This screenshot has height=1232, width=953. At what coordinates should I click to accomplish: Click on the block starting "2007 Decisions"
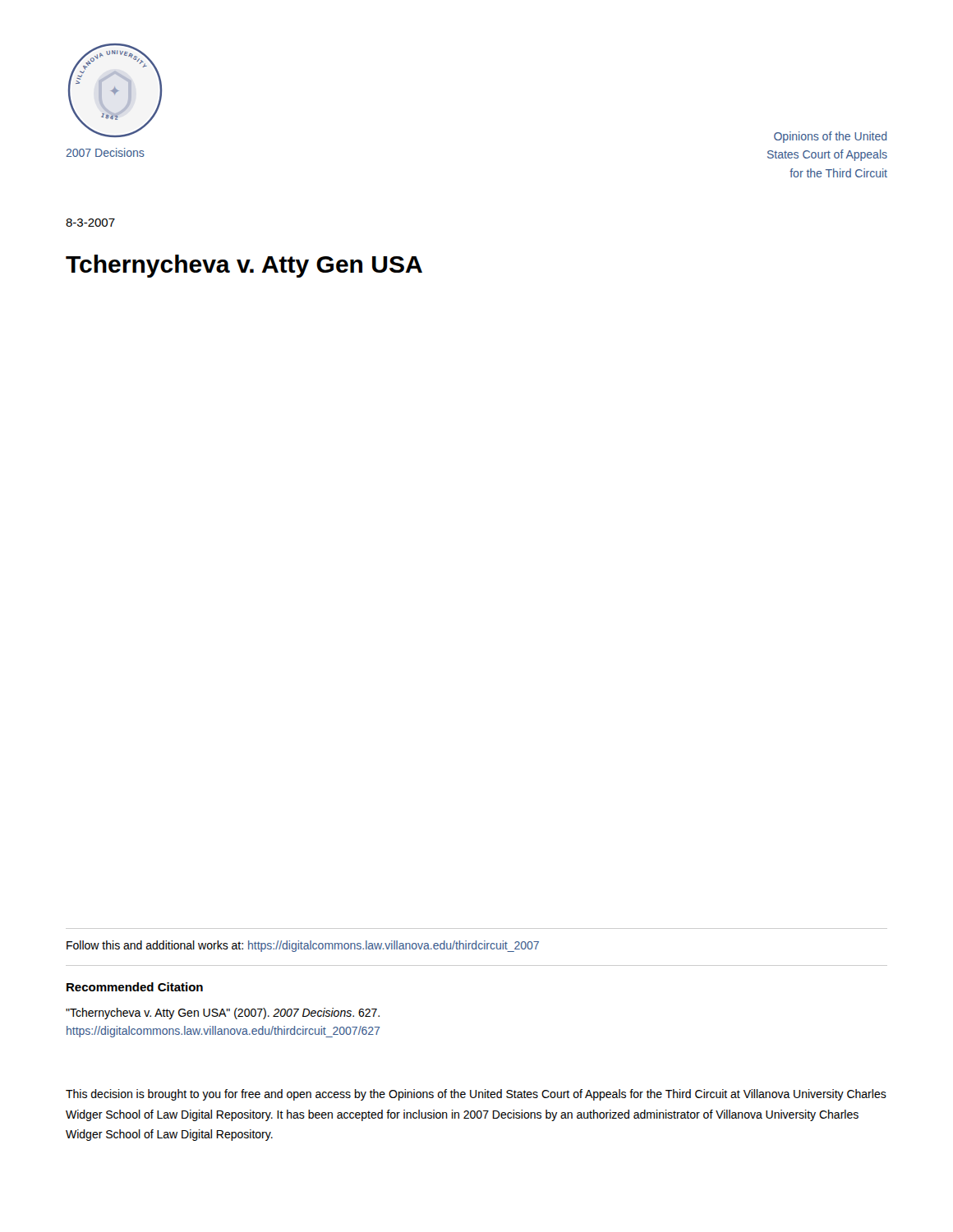coord(105,153)
